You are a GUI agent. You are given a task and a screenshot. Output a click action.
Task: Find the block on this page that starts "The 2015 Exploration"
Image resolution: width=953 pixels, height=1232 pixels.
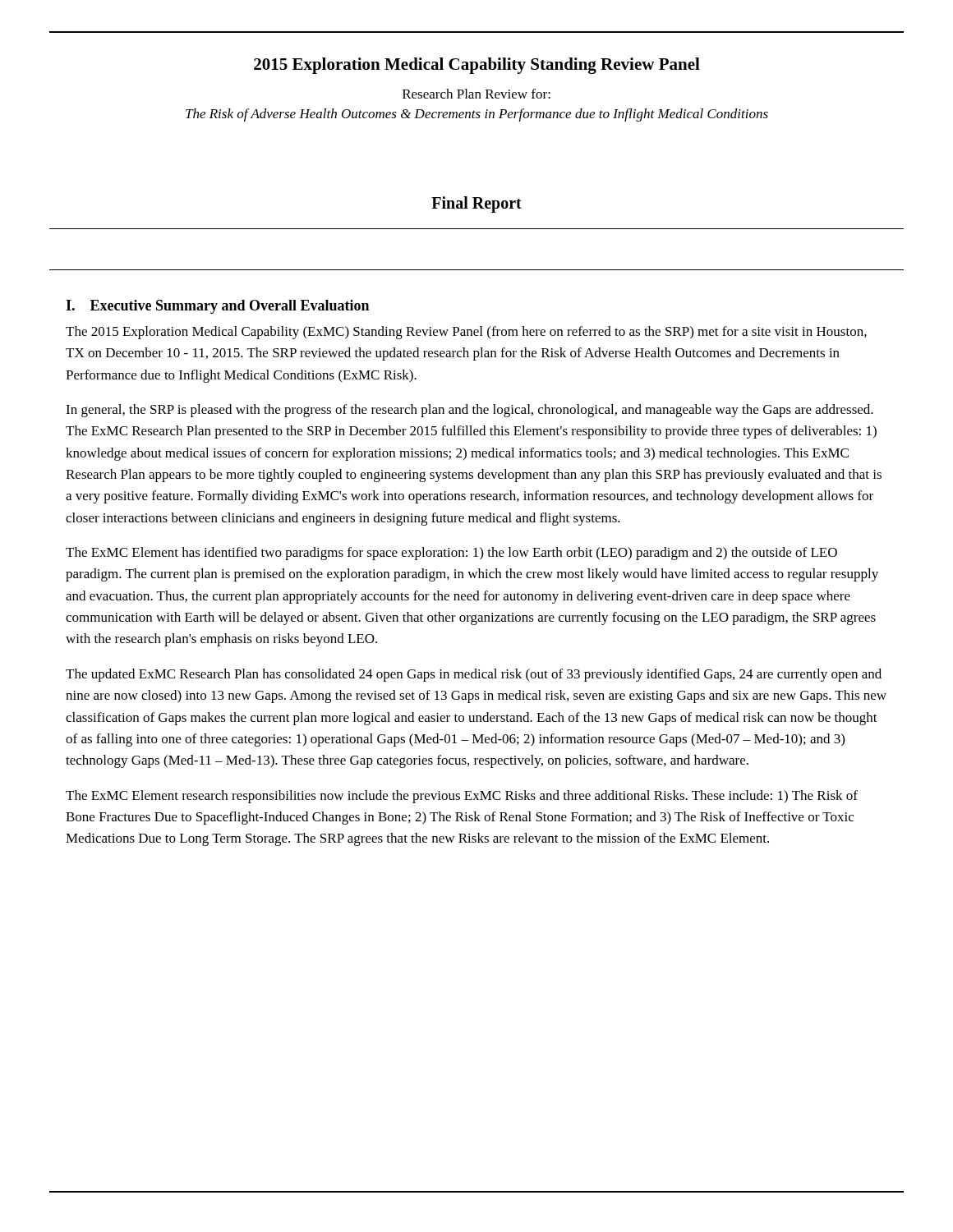pyautogui.click(x=476, y=354)
